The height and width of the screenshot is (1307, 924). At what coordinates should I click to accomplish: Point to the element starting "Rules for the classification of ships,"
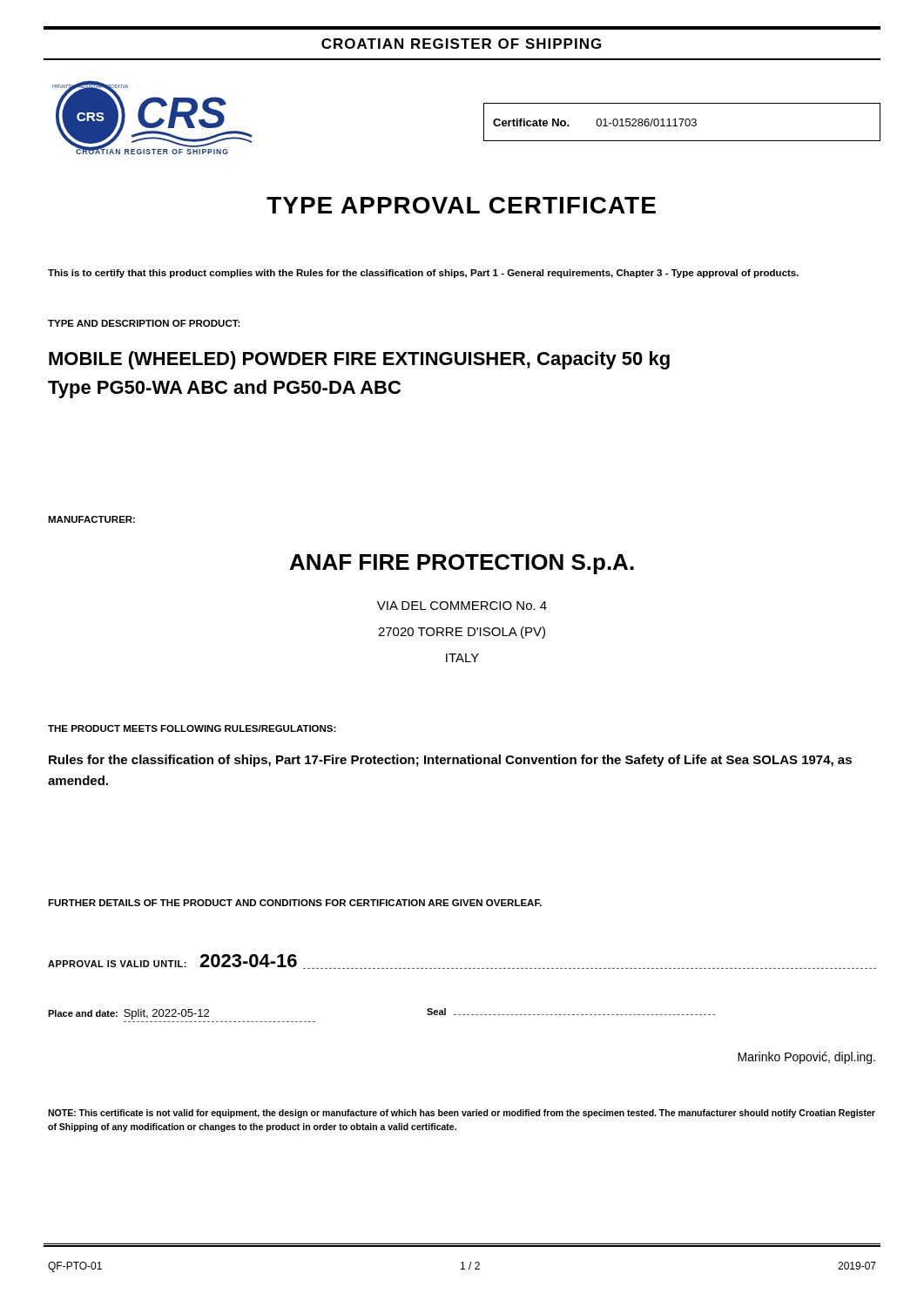(x=450, y=770)
